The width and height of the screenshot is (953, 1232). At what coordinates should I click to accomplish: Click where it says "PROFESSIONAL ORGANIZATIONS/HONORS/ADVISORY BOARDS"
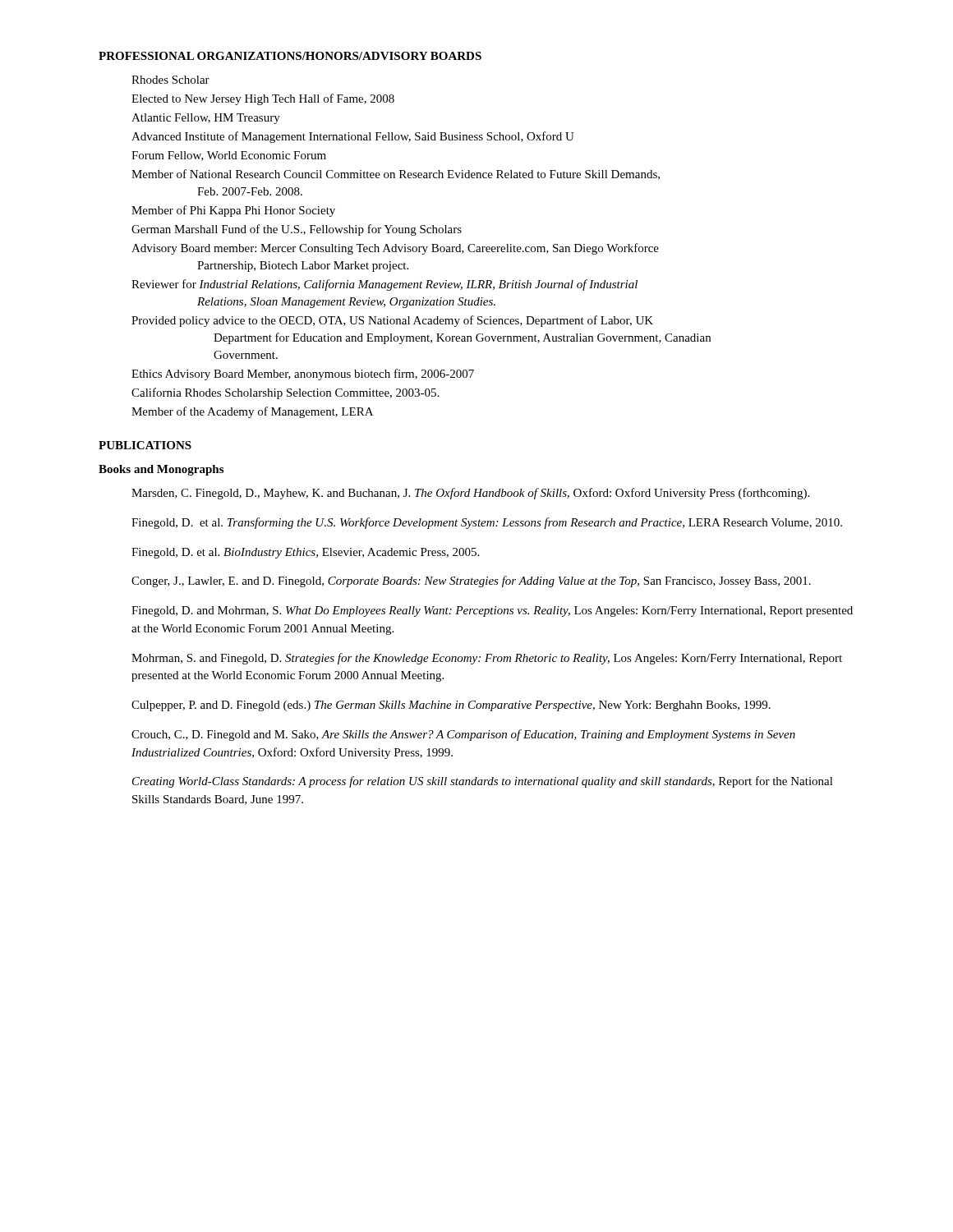pos(290,56)
